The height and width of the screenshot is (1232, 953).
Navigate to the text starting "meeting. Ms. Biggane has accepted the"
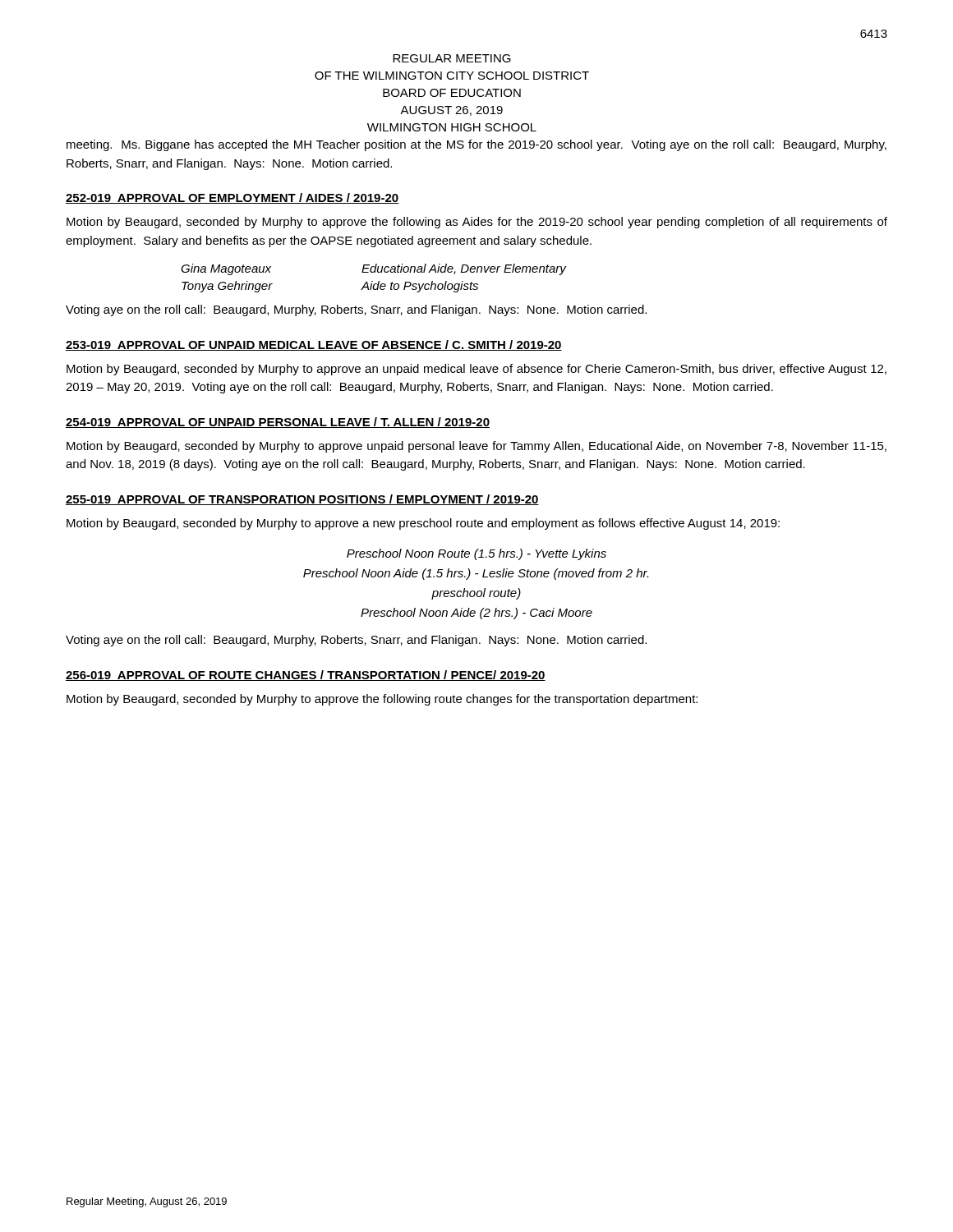[x=476, y=153]
